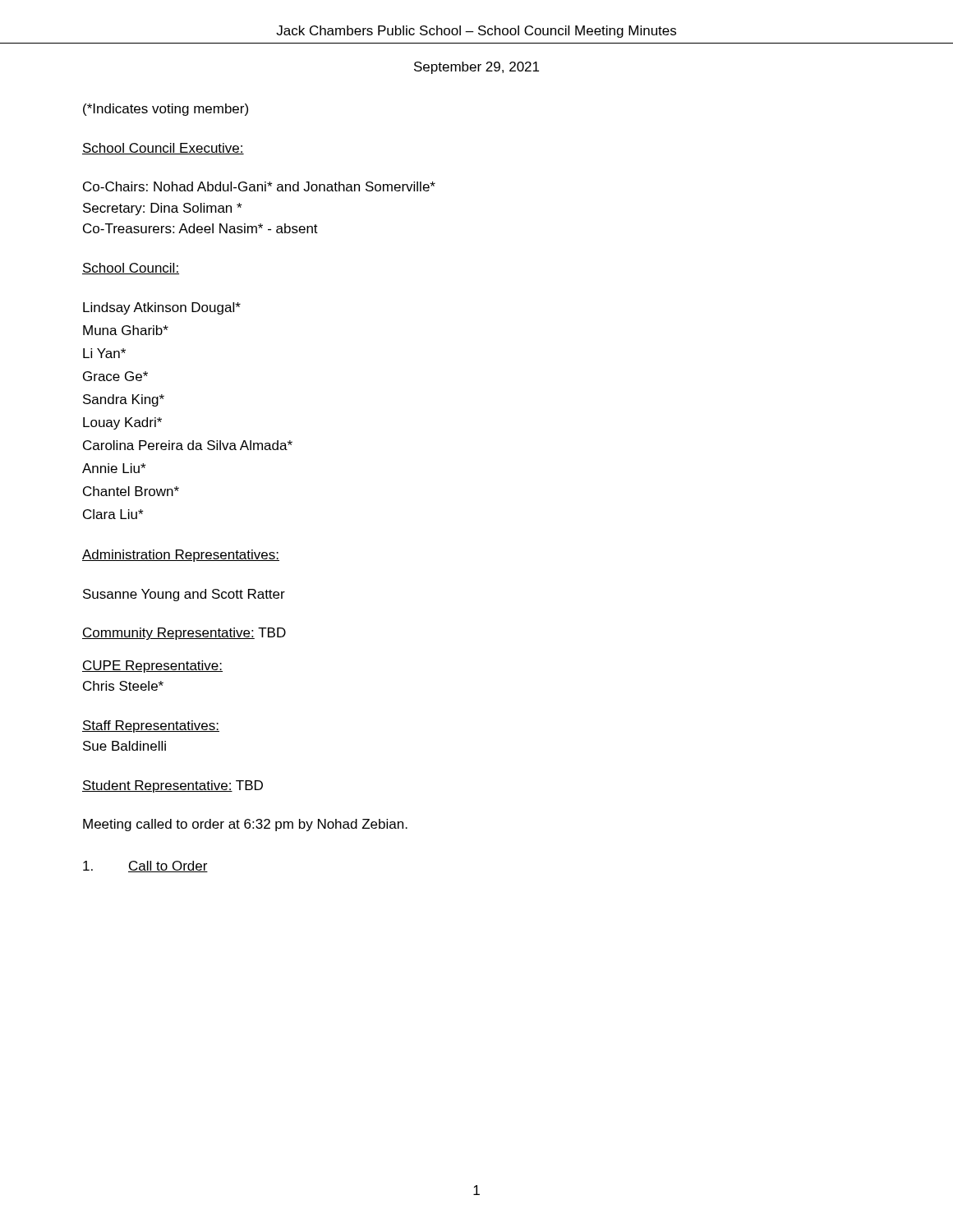This screenshot has width=953, height=1232.
Task: Point to the text starting "Student Representative: TBD"
Action: pos(173,786)
